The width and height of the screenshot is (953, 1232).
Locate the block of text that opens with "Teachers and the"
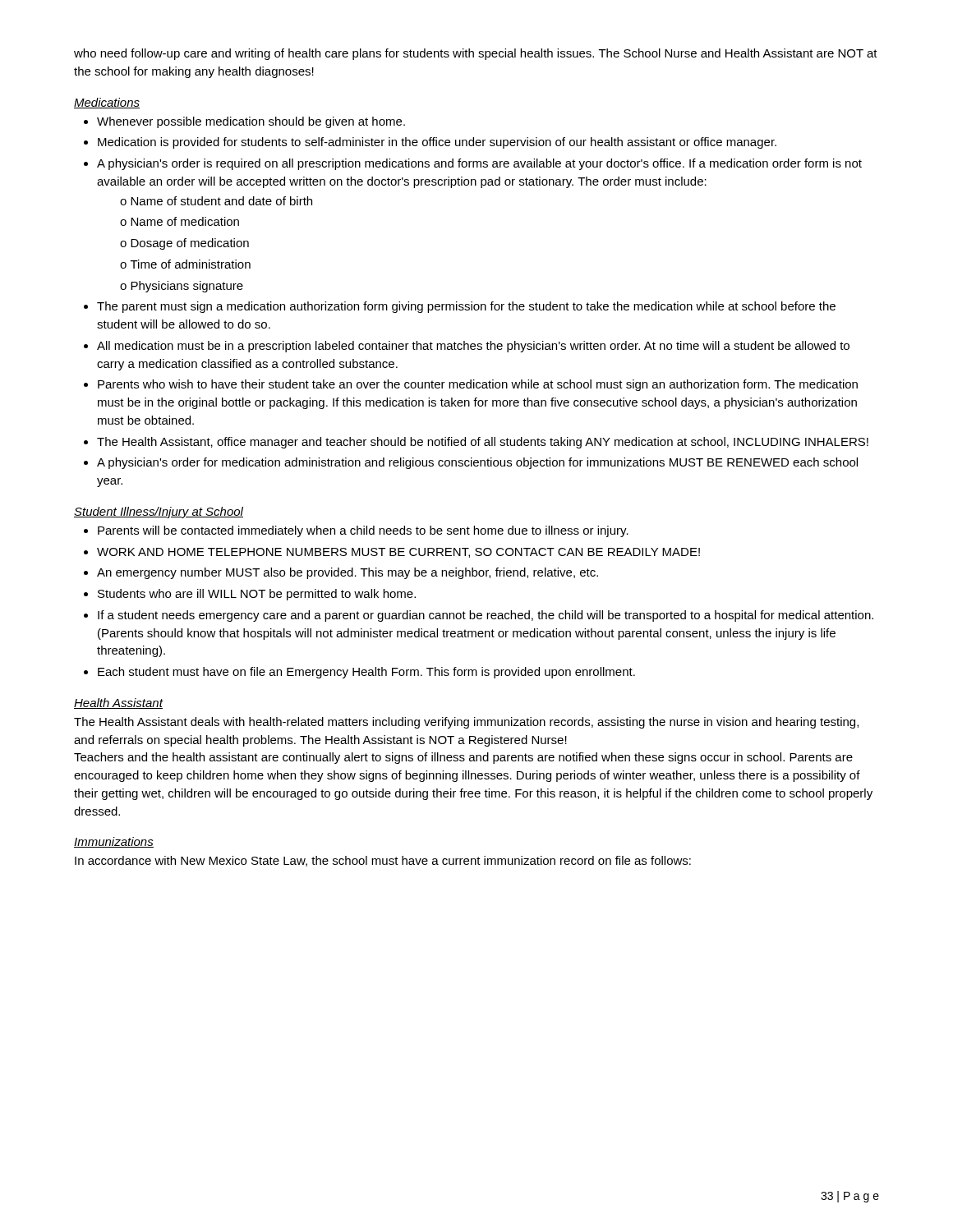coord(473,784)
